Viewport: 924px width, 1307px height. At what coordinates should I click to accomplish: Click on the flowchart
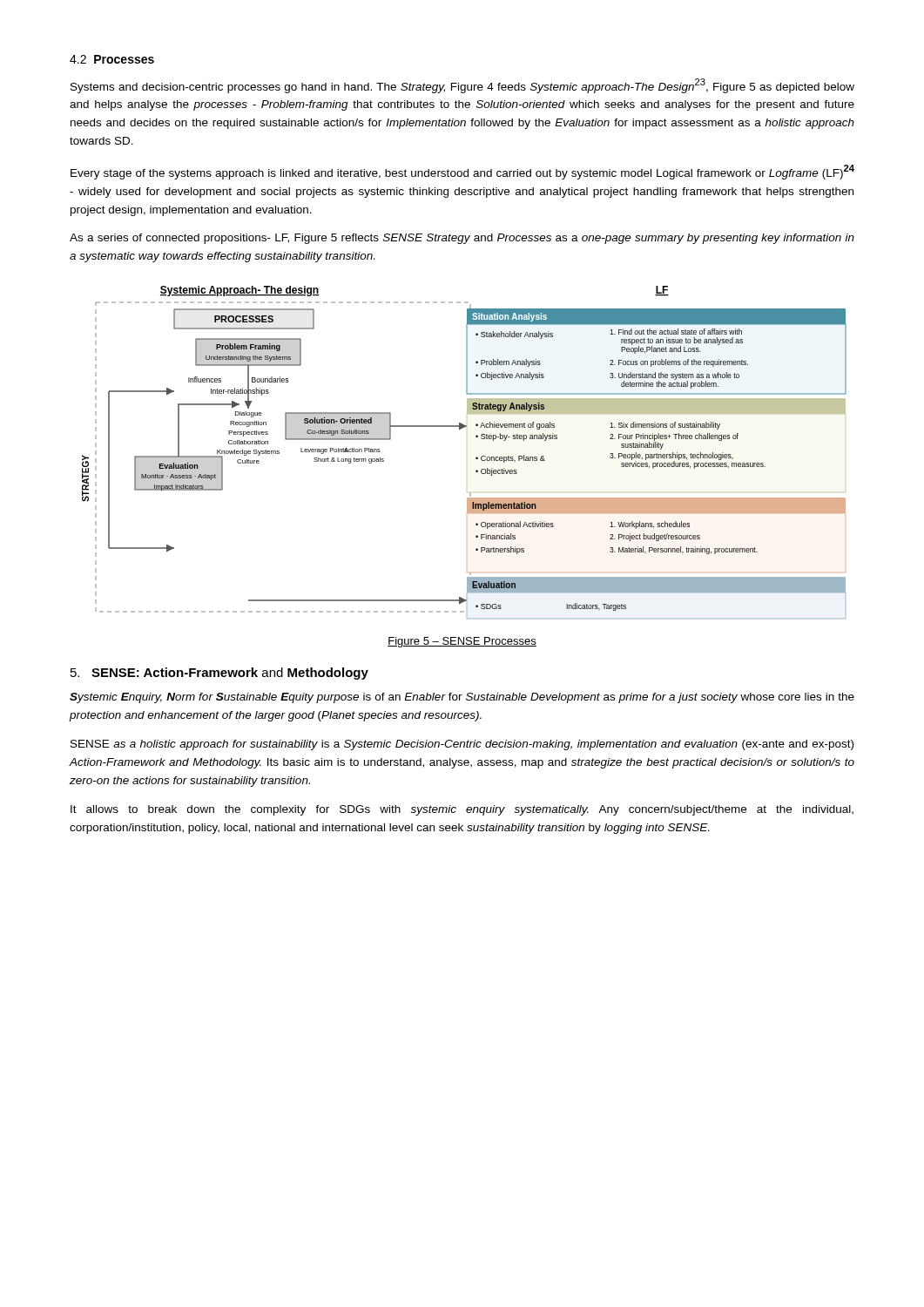point(462,454)
